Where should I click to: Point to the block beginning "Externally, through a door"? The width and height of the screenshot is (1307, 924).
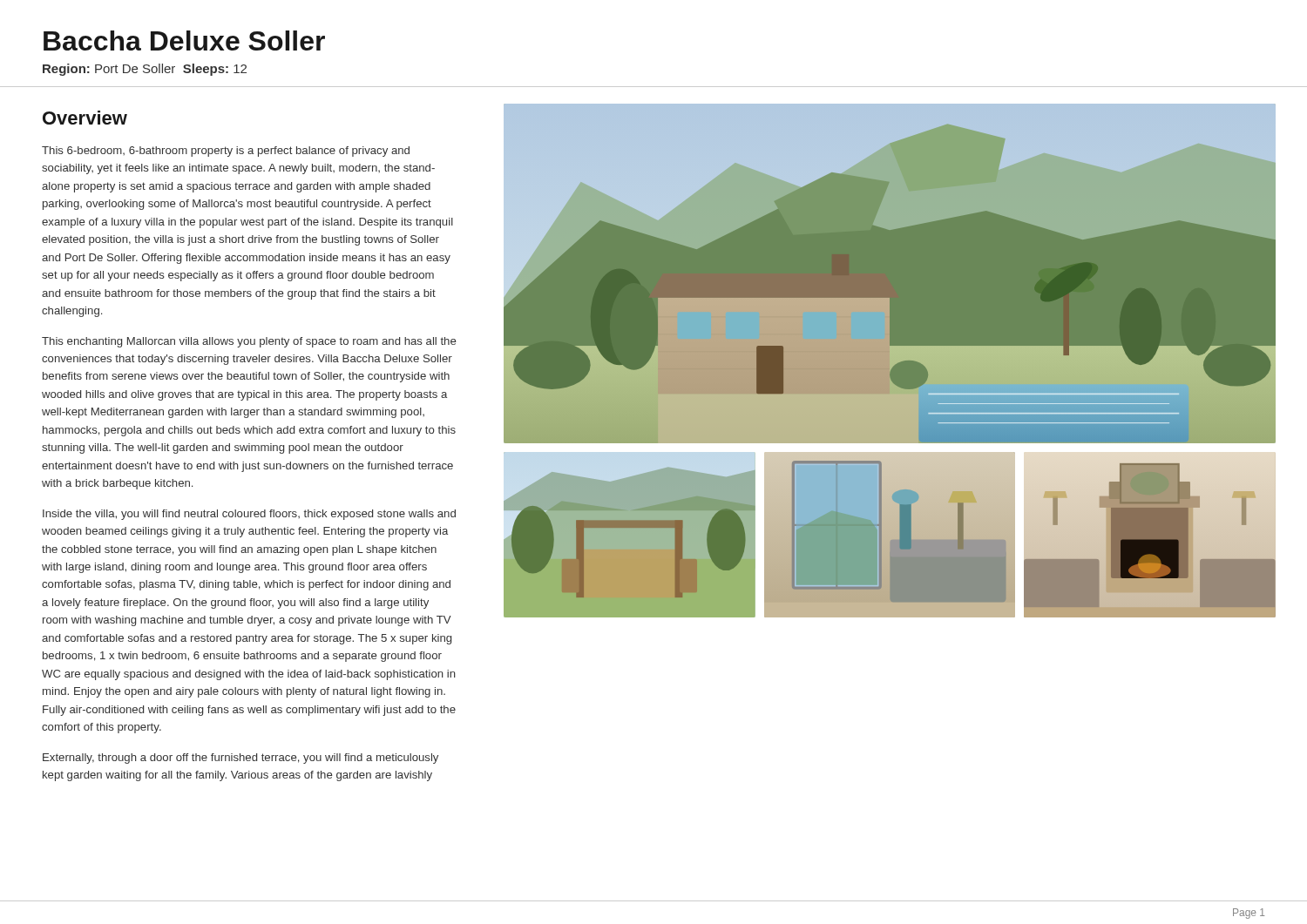[249, 766]
